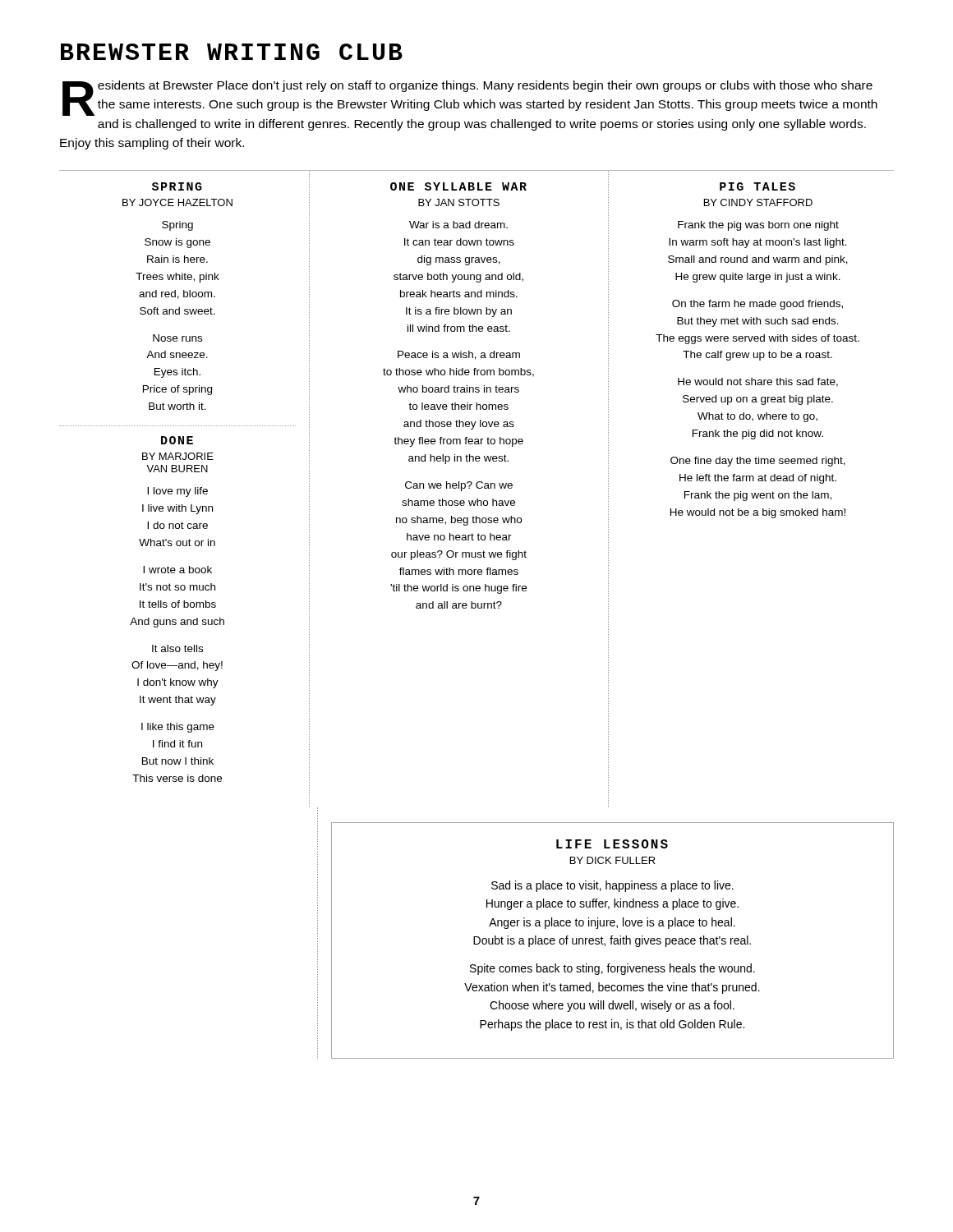Click the section header that begins "PIG TALES BY"
This screenshot has height=1232, width=953.
tap(758, 195)
